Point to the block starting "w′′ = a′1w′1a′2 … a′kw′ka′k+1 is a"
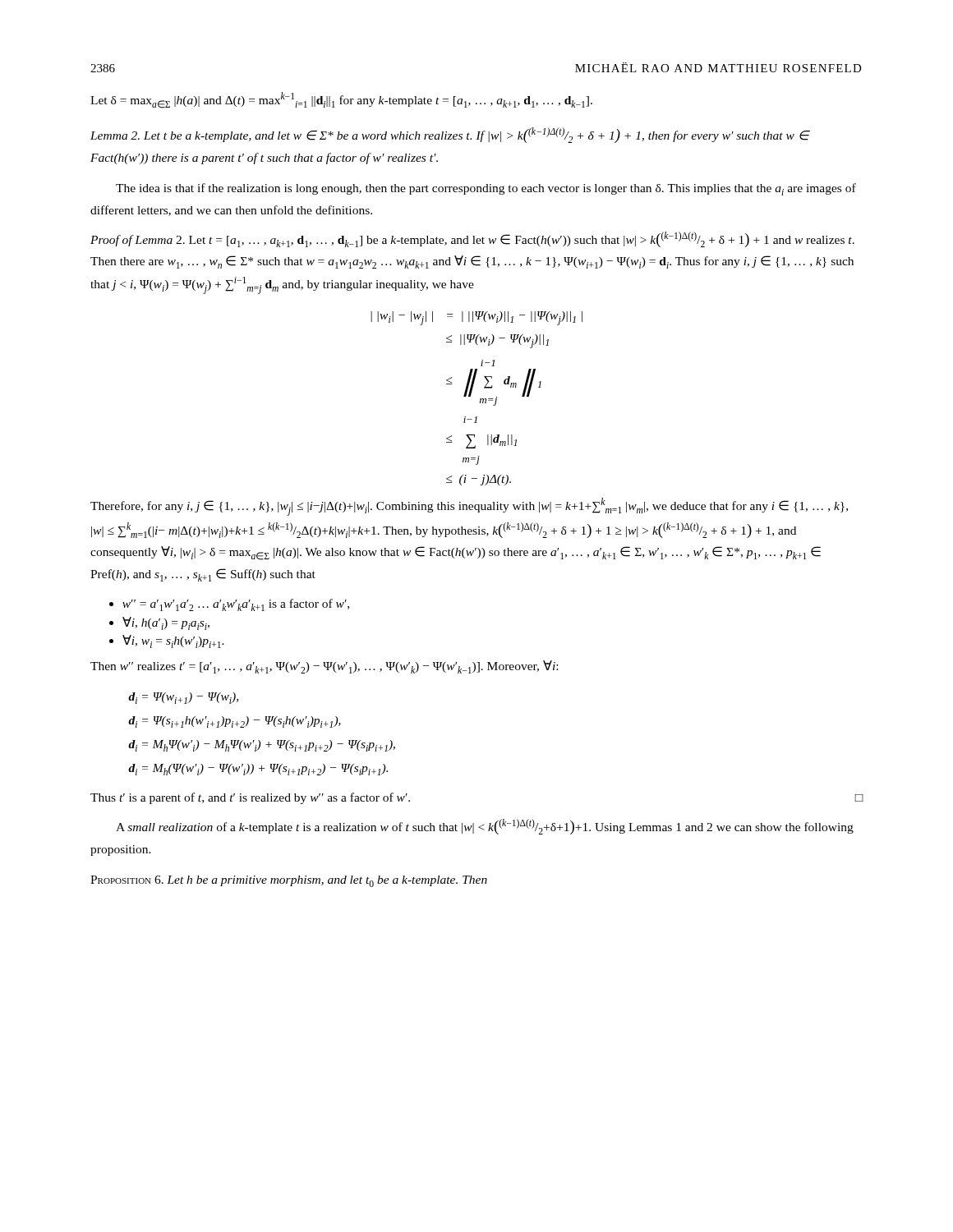This screenshot has height=1232, width=953. (x=236, y=605)
